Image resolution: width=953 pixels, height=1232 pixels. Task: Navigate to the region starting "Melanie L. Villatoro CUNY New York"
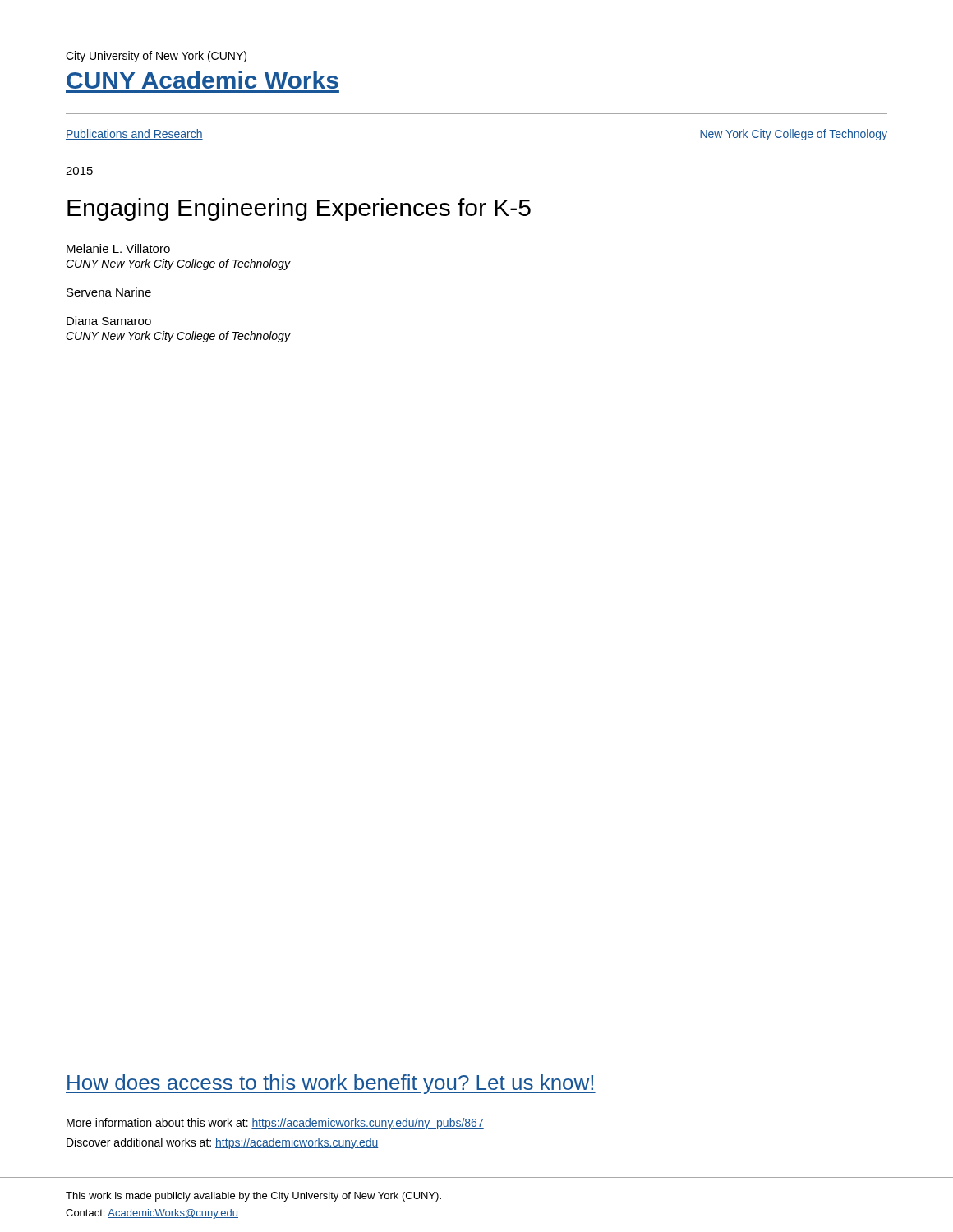[x=118, y=248]
